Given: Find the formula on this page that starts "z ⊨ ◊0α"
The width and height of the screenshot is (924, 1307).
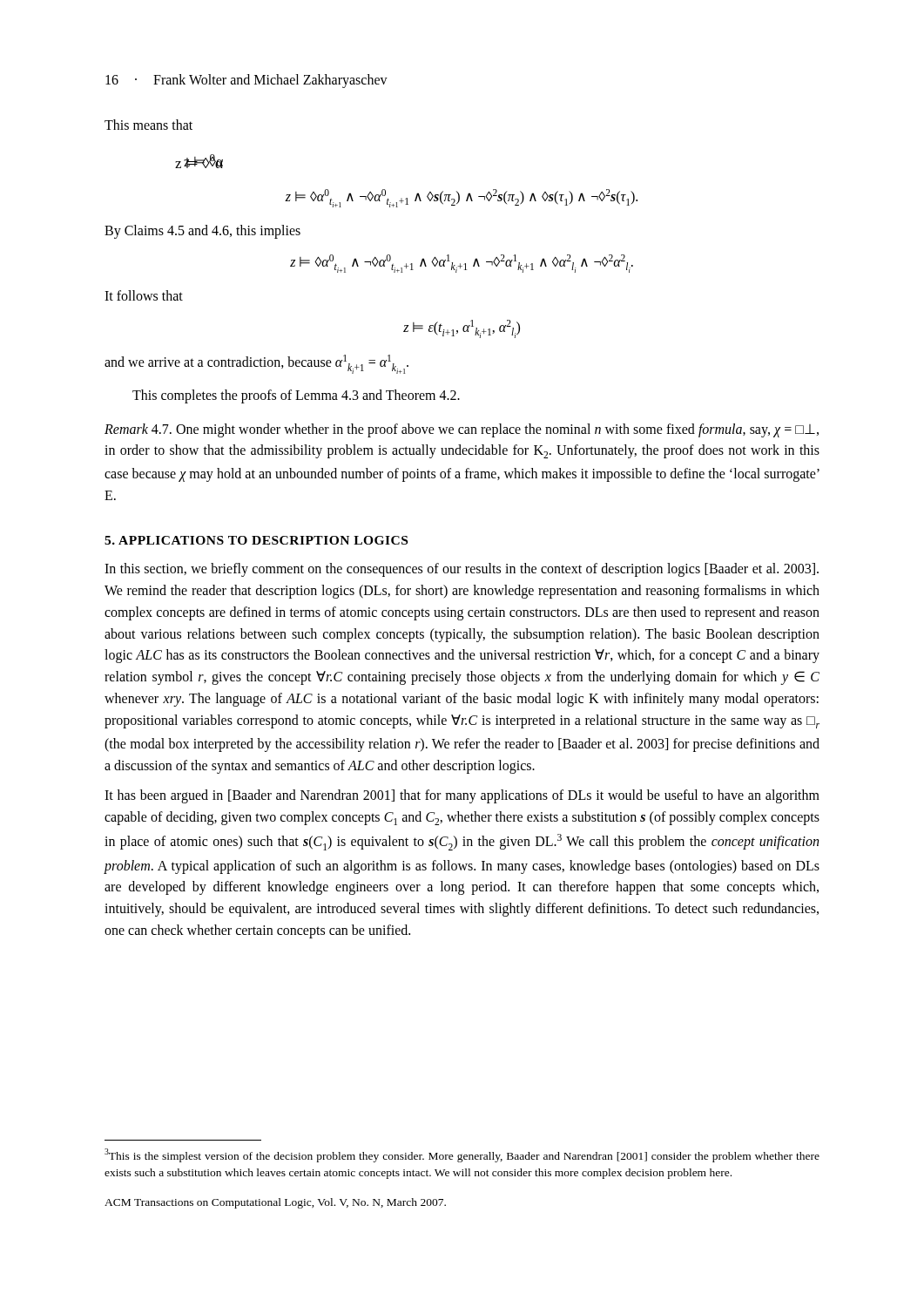Looking at the screenshot, I should click(199, 161).
